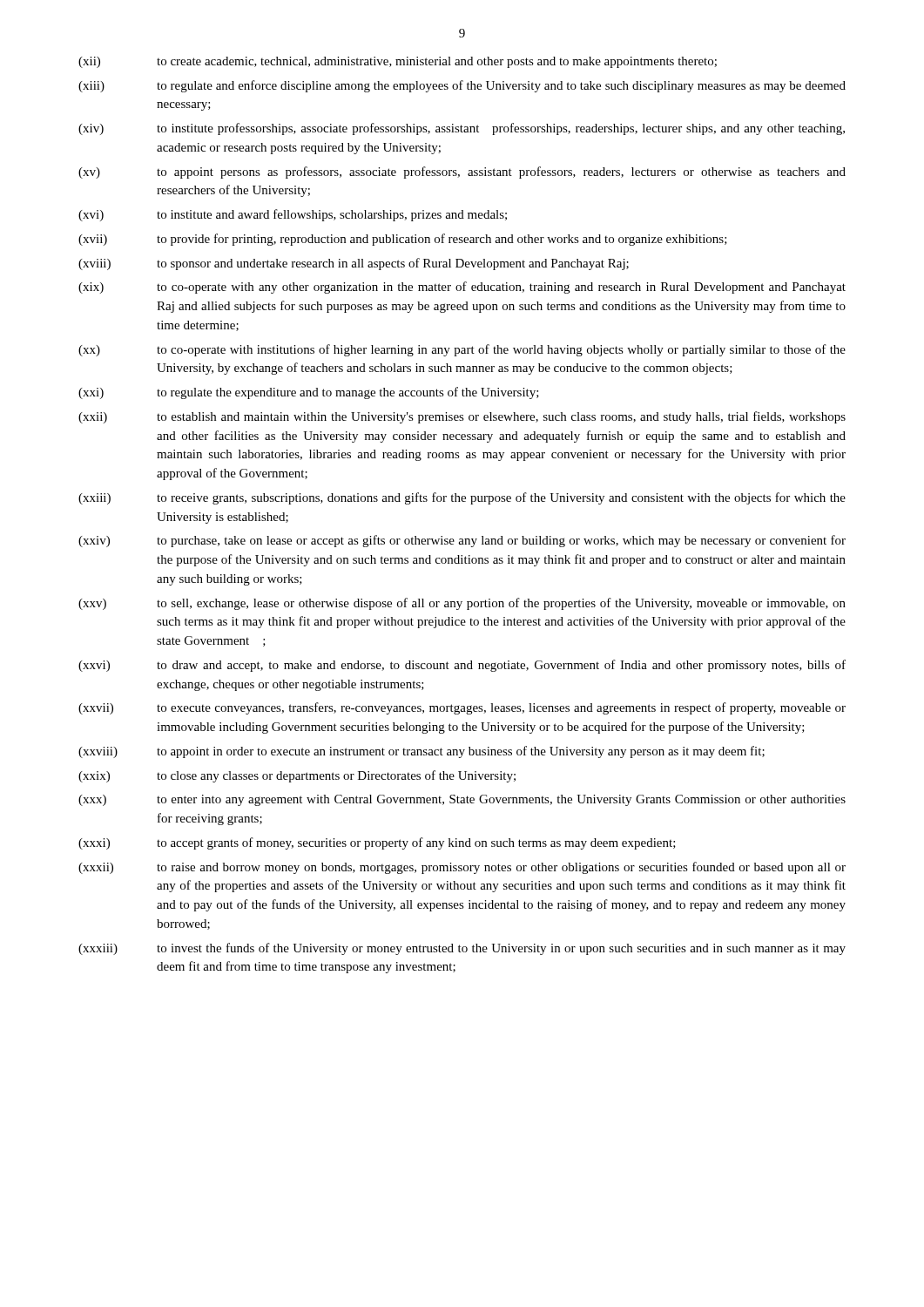
Task: Point to the element starting "(xv) to appoint persons"
Action: click(462, 181)
